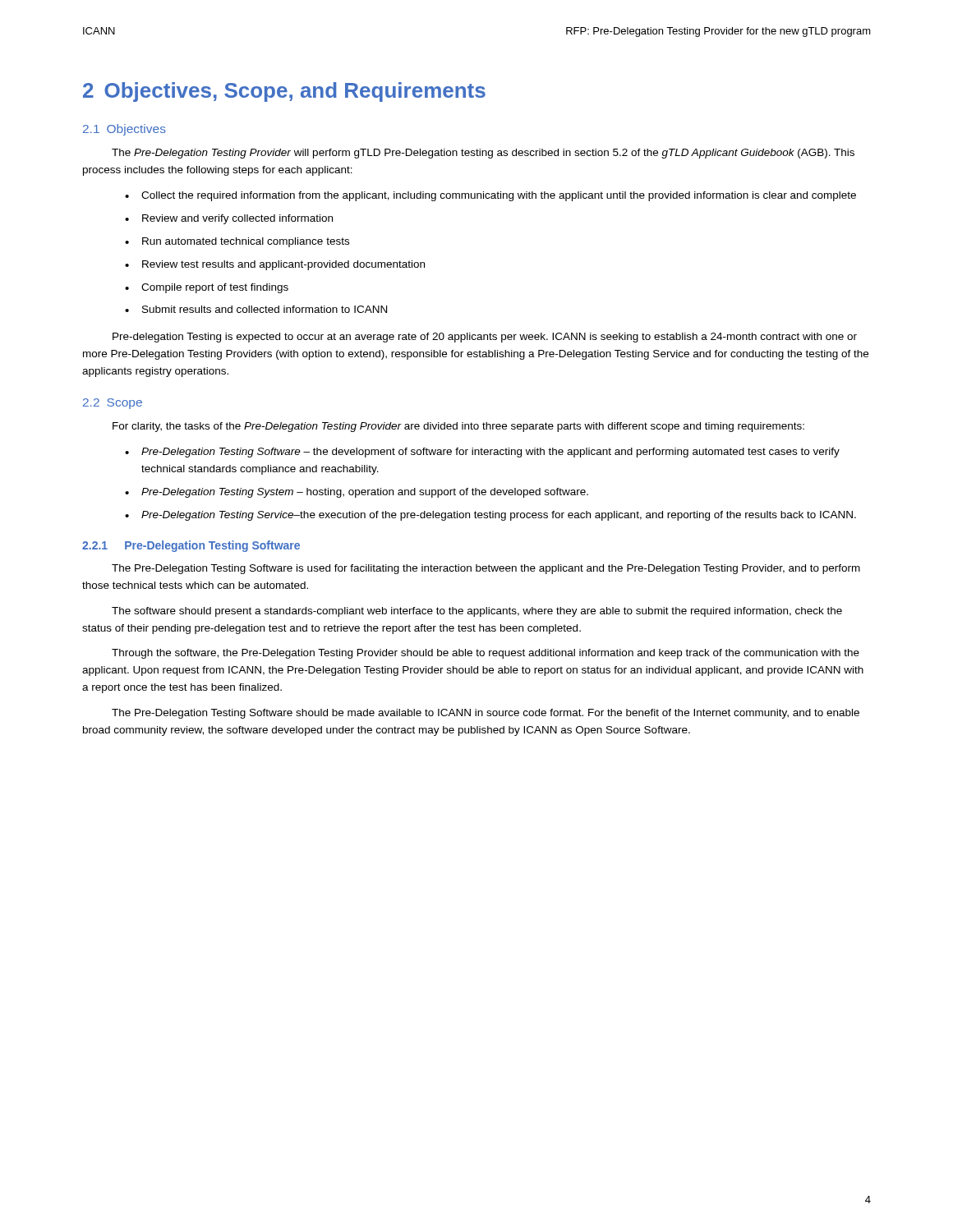Find the text block that reads "The software should present a standards-compliant"
The image size is (953, 1232).
click(x=462, y=619)
